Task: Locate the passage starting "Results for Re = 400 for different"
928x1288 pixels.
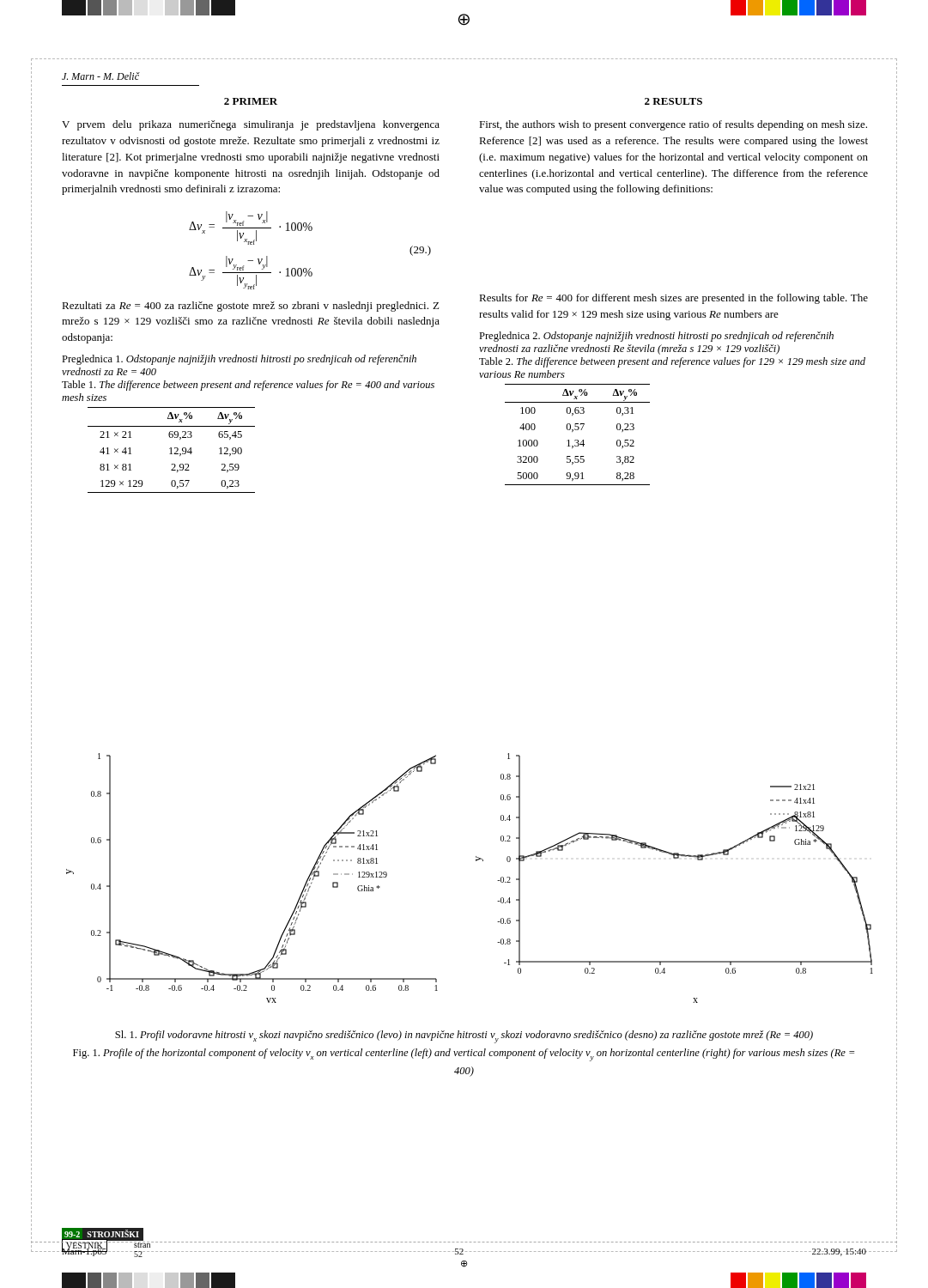Action: [x=673, y=306]
